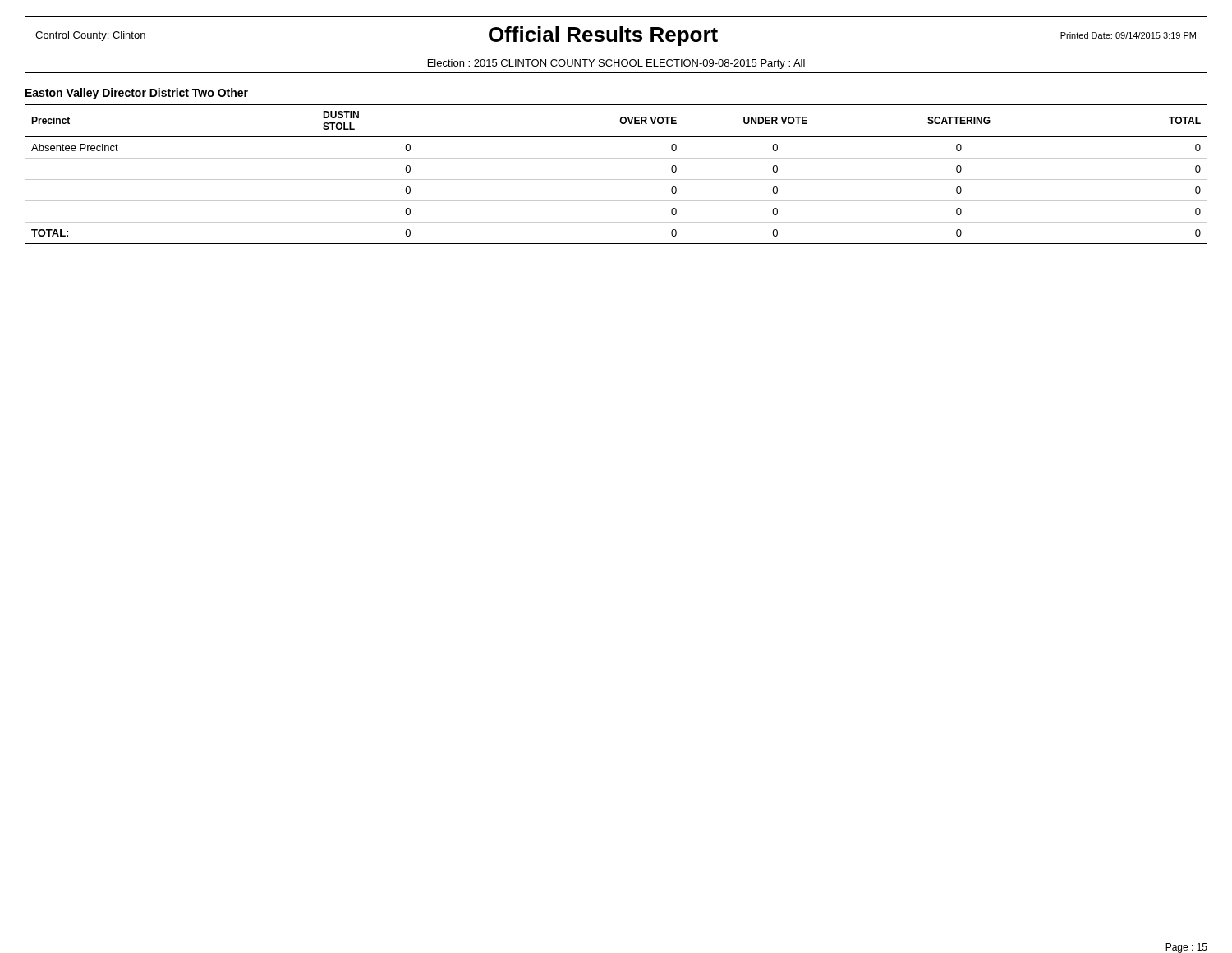This screenshot has height=953, width=1232.
Task: Find the section header containing "Easton Valley Director District Two Other"
Action: [136, 93]
